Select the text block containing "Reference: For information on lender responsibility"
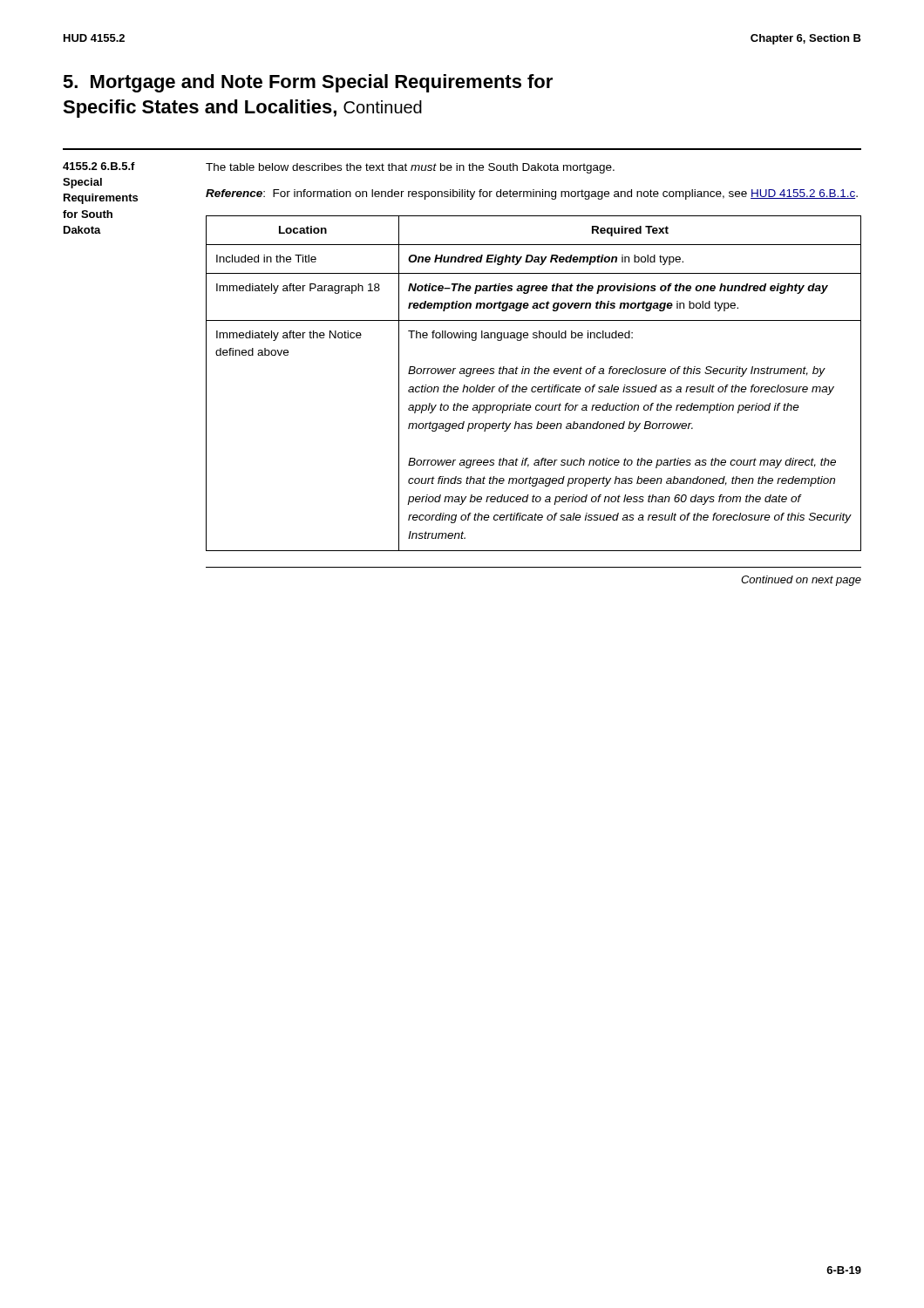The height and width of the screenshot is (1308, 924). (532, 193)
